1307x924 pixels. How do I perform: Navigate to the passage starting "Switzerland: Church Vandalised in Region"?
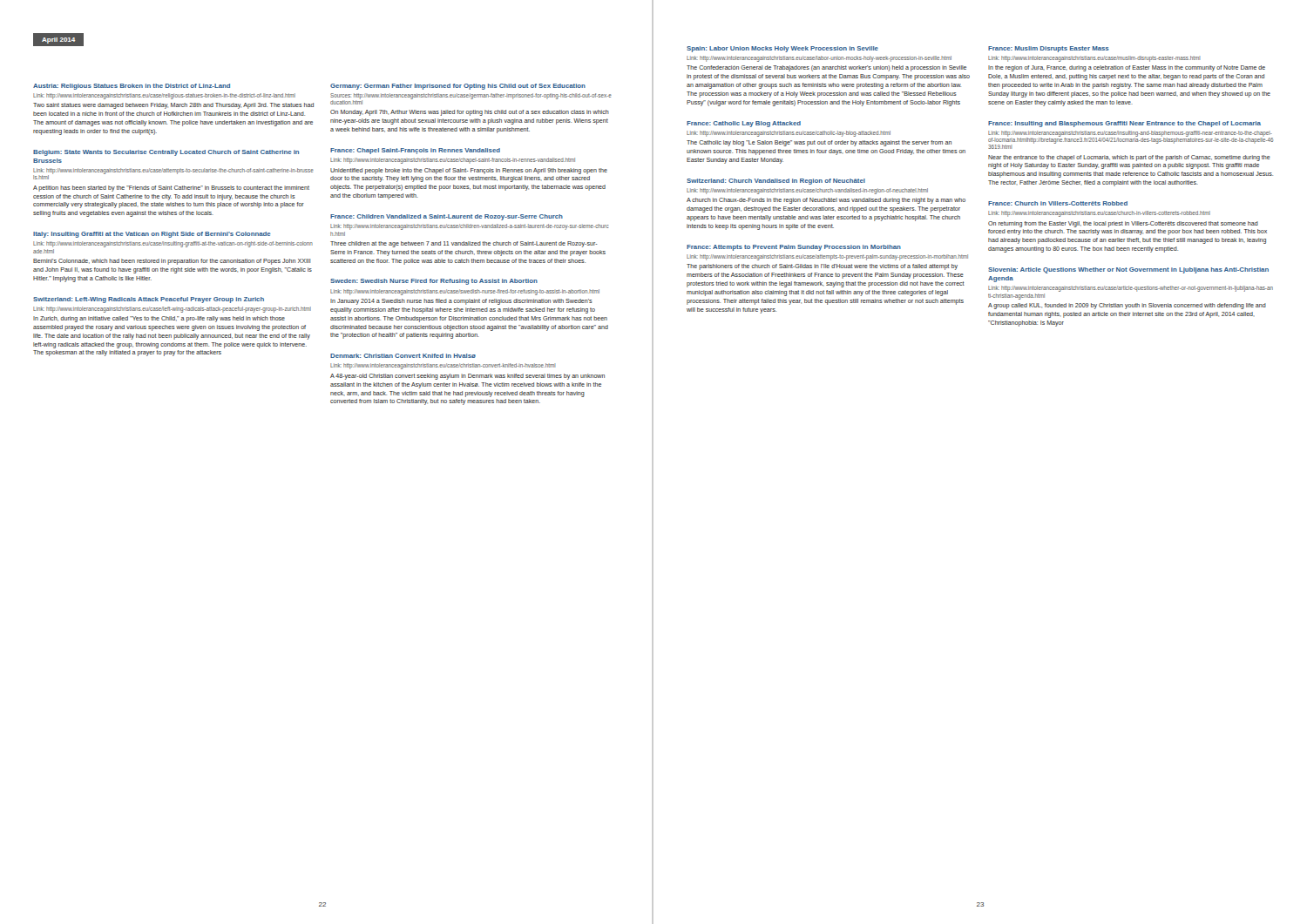[776, 181]
